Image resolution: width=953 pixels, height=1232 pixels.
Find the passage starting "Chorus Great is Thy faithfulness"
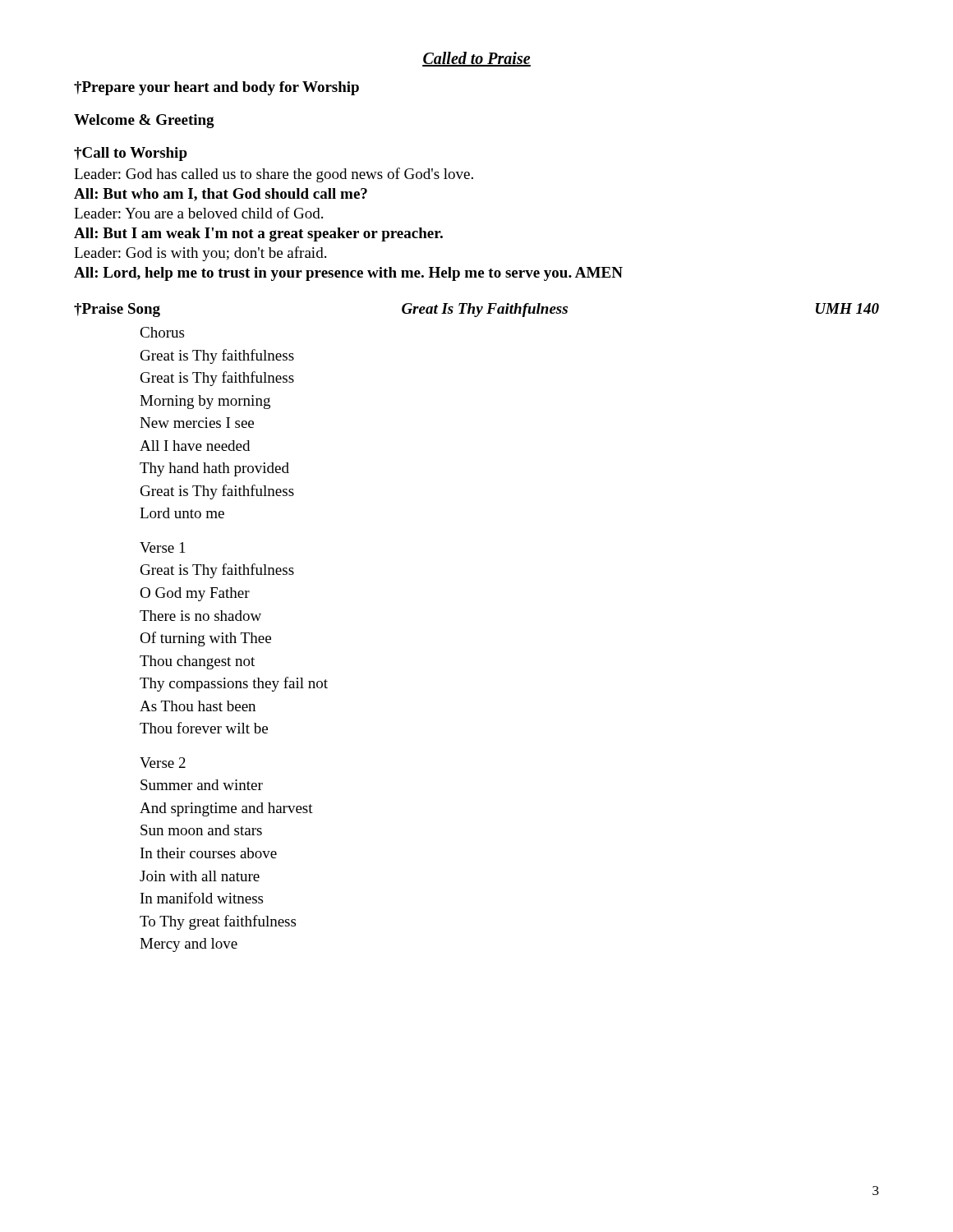217,423
